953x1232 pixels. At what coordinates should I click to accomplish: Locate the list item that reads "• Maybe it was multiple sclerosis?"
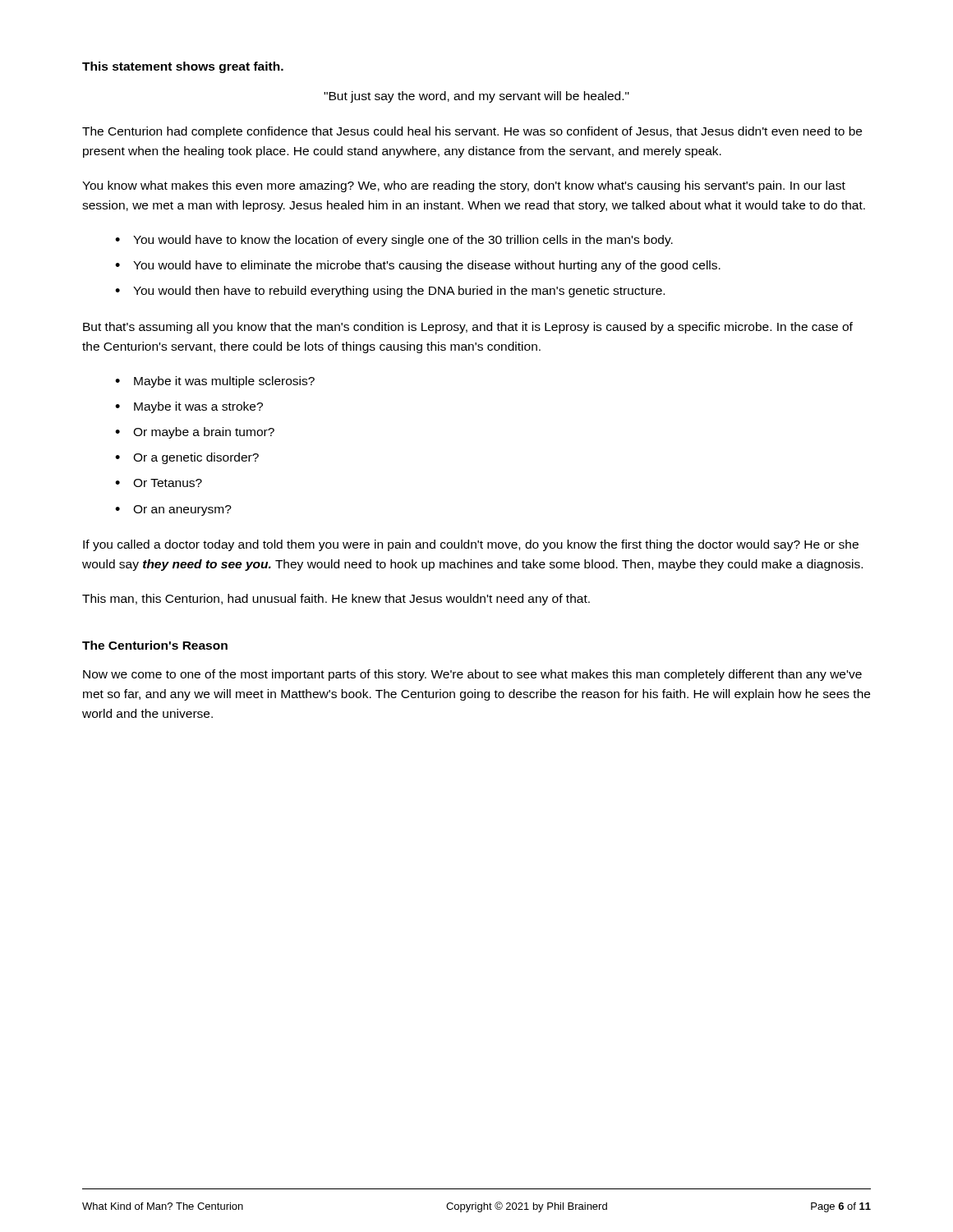point(215,382)
